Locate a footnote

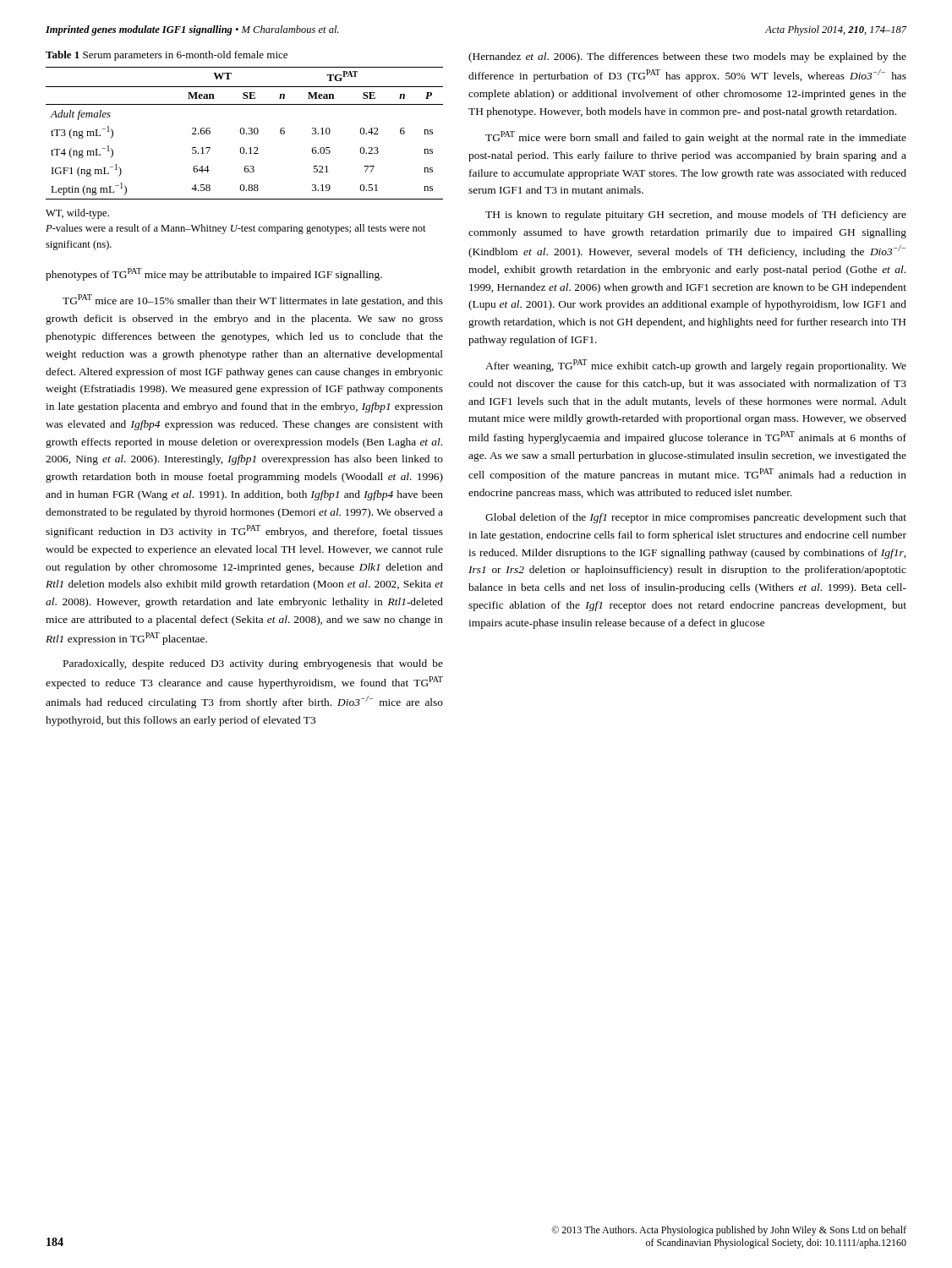tap(236, 229)
